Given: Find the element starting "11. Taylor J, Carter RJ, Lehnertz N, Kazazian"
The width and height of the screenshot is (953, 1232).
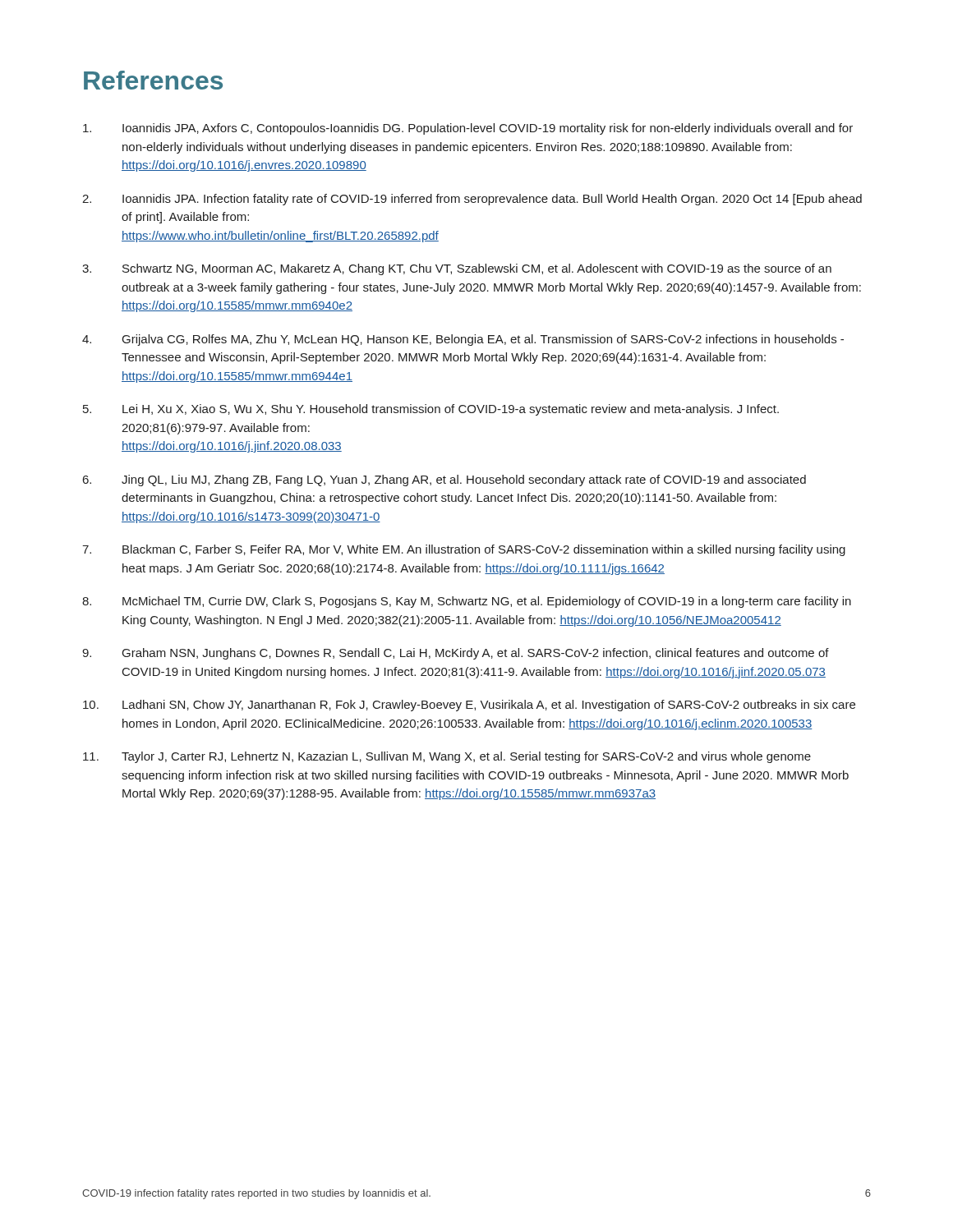Looking at the screenshot, I should click(476, 775).
